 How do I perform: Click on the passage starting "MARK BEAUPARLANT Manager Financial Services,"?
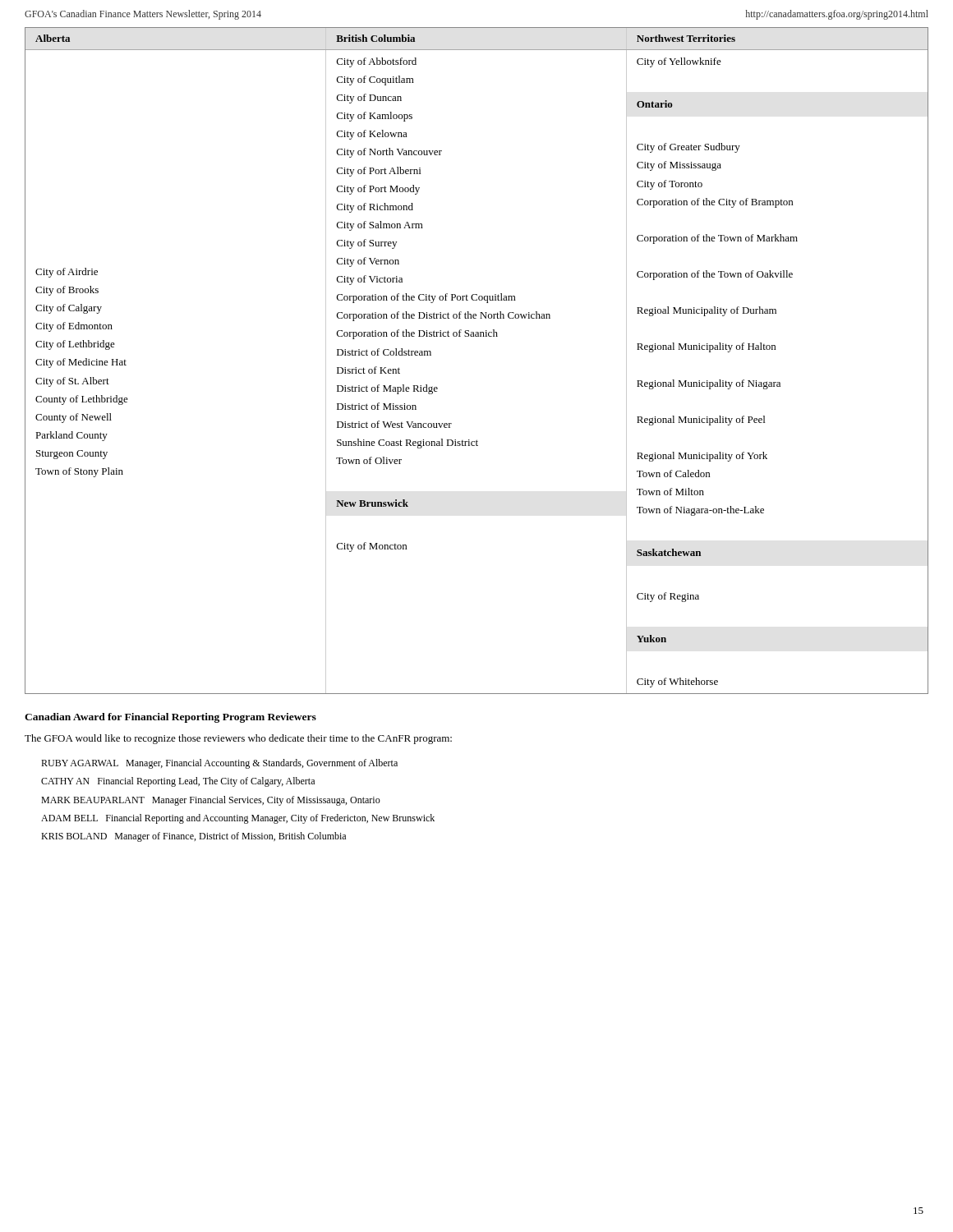pos(211,800)
